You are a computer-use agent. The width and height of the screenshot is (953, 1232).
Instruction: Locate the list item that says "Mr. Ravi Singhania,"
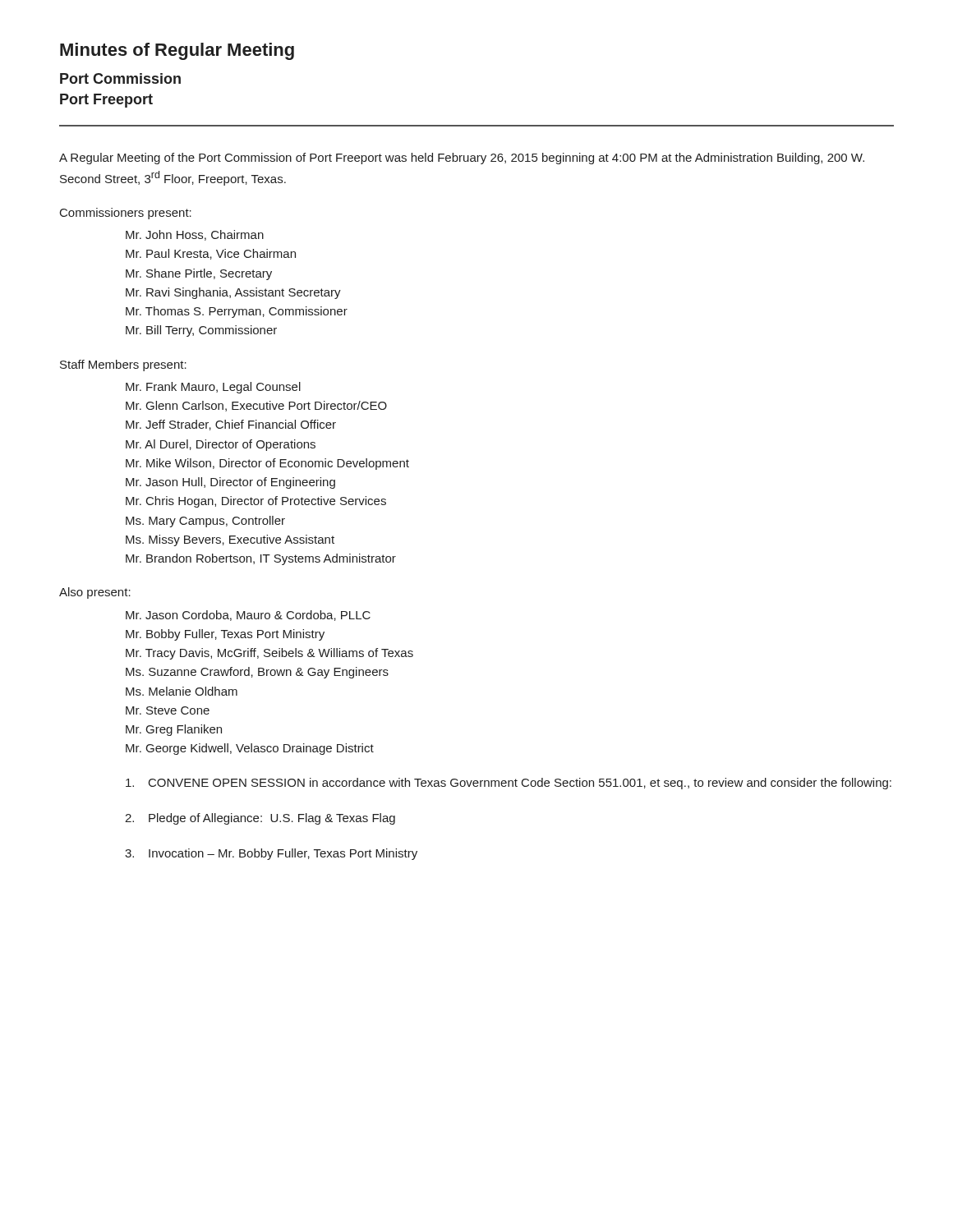[233, 292]
